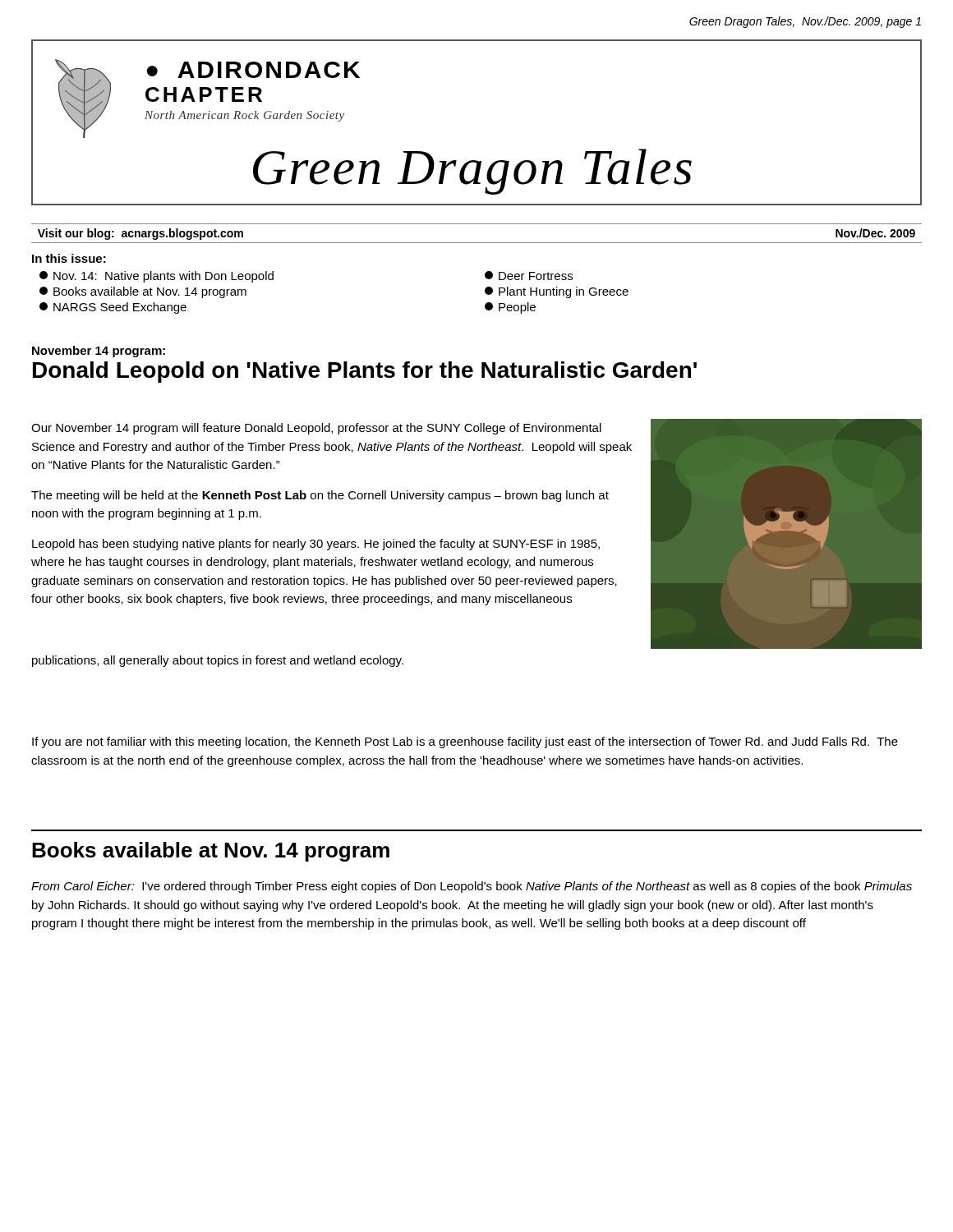
Task: Where does it say "Plant Hunting in Greece"?
Action: [x=557, y=291]
